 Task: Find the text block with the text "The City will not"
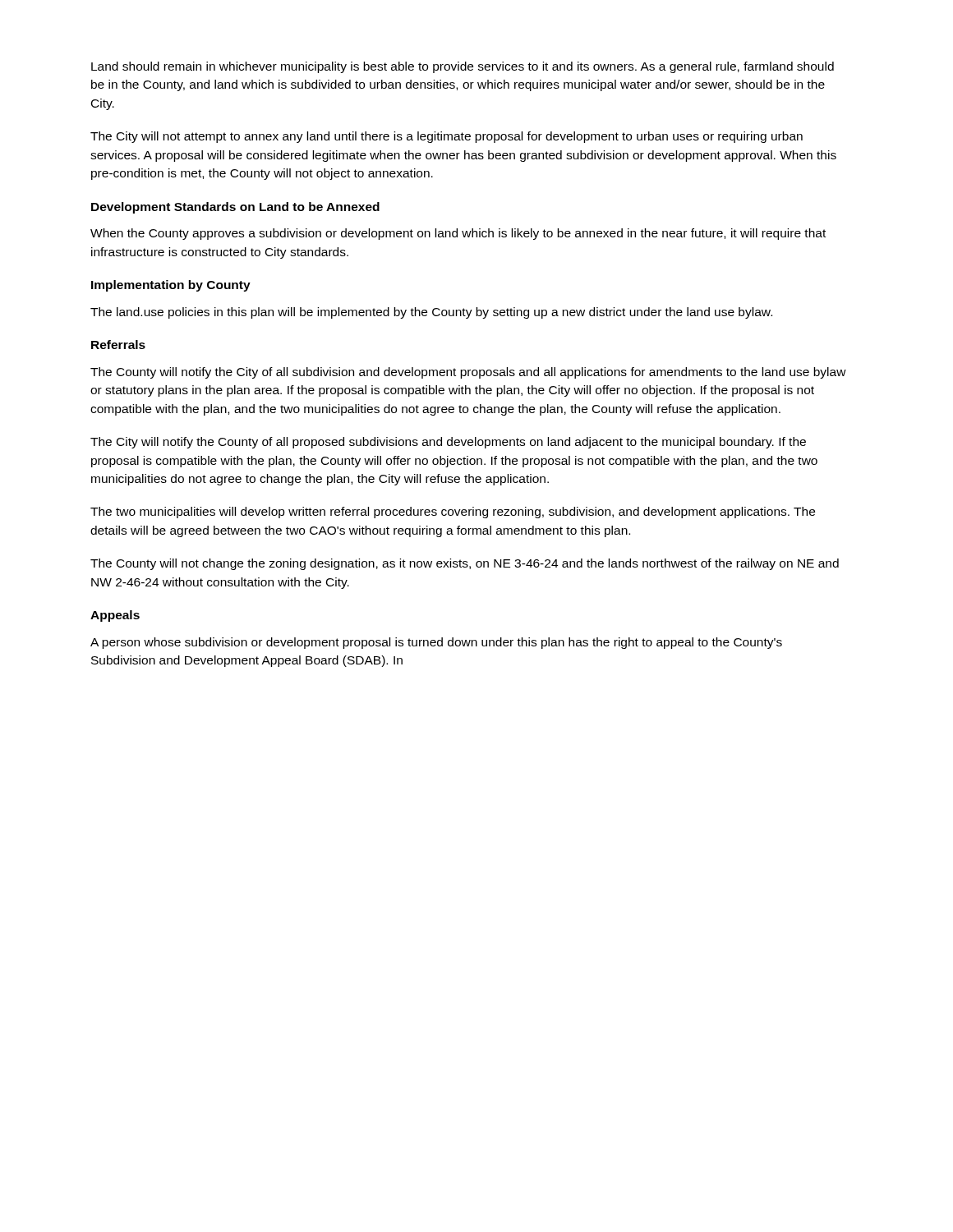click(x=463, y=155)
